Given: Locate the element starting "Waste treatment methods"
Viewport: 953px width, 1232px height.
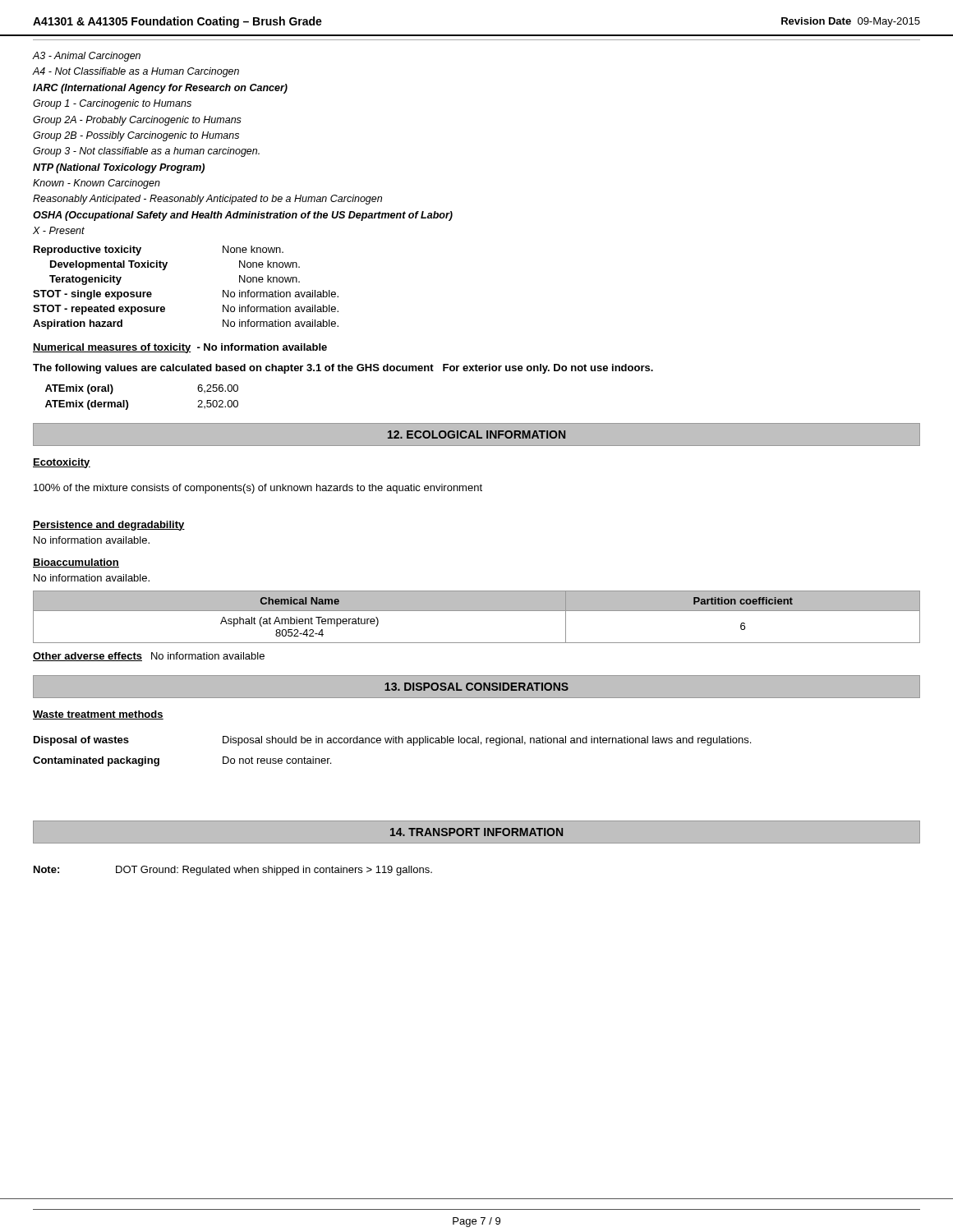Looking at the screenshot, I should coord(98,714).
